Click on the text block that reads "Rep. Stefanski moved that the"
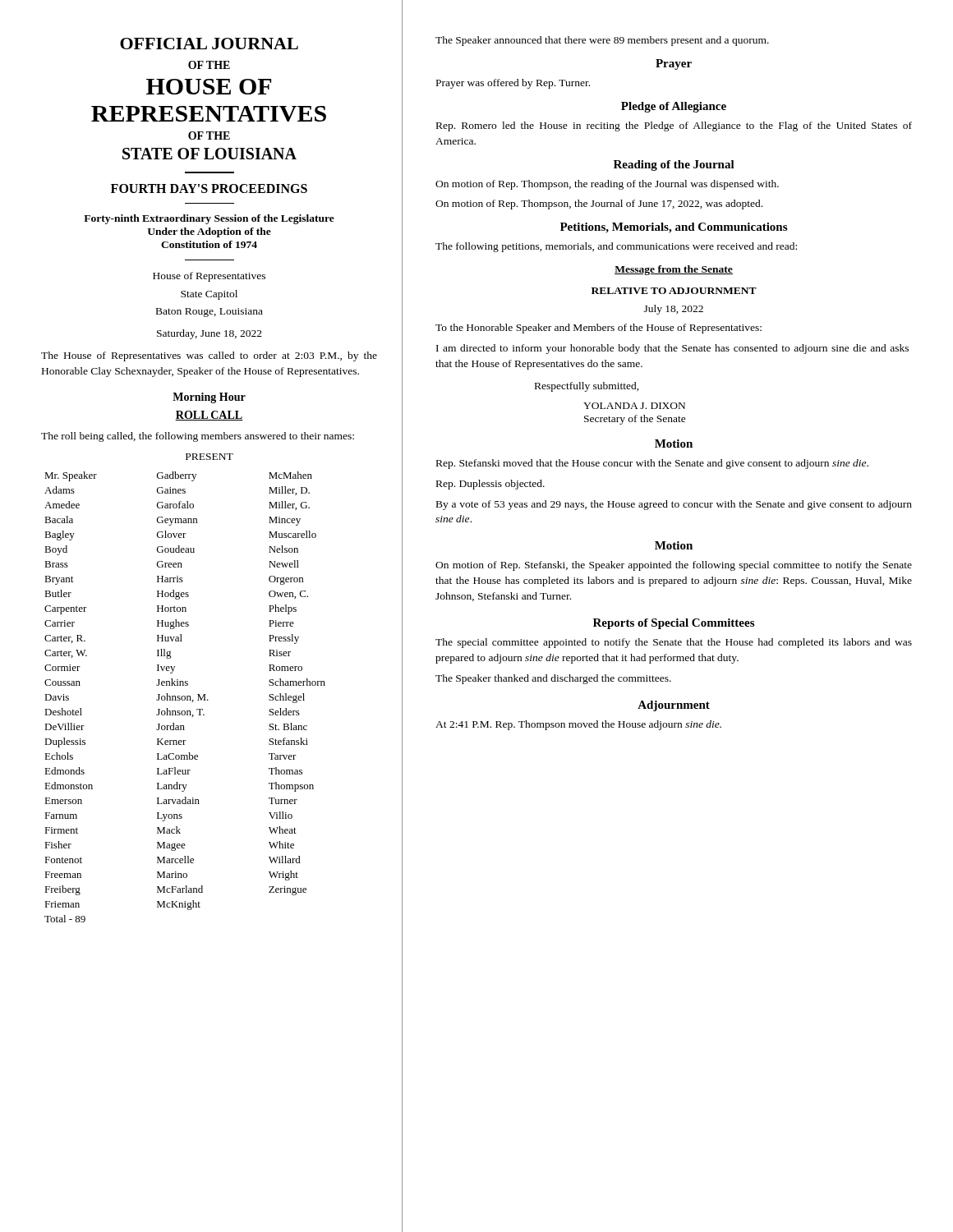Viewport: 953px width, 1232px height. (x=652, y=463)
